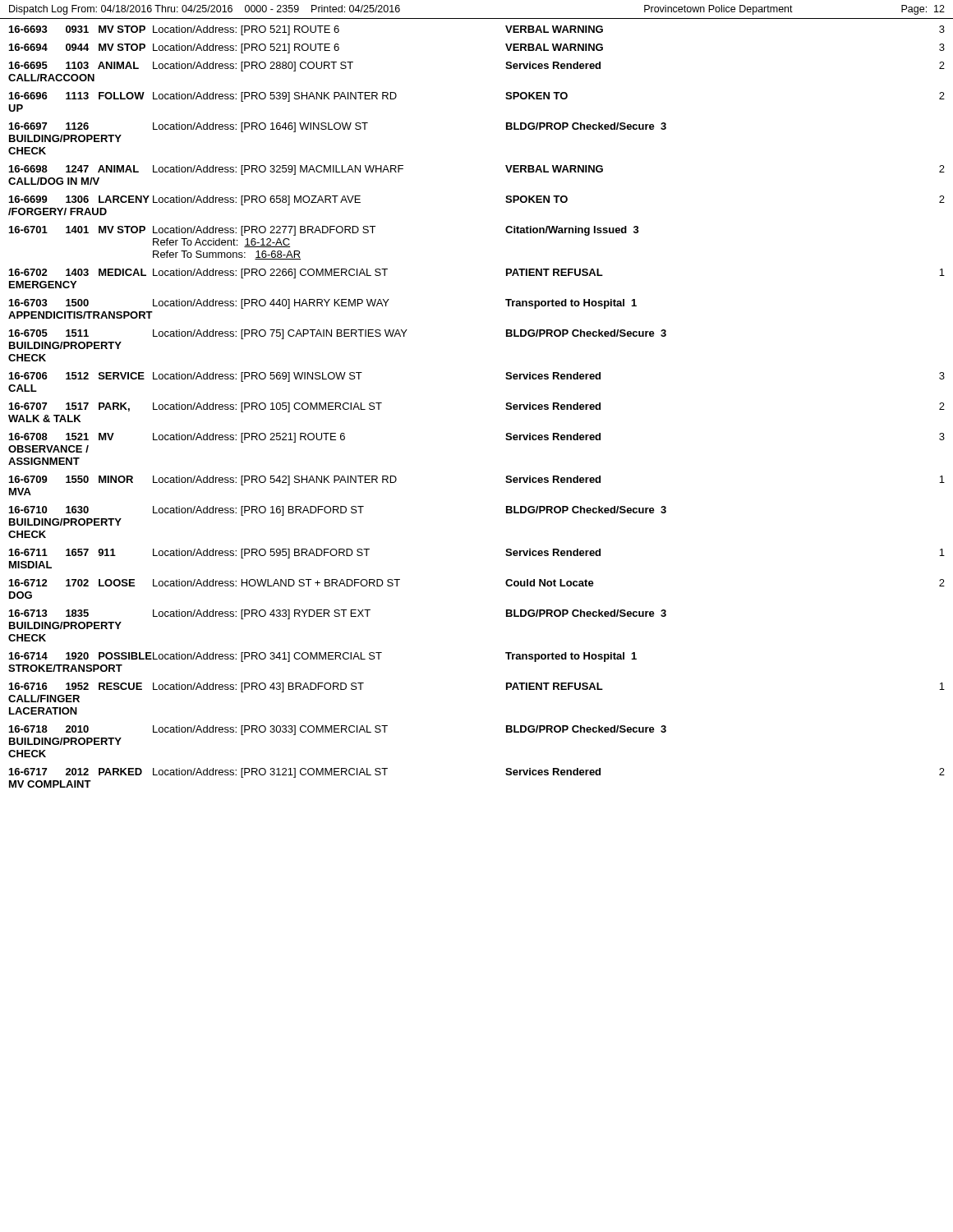This screenshot has width=953, height=1232.
Task: Find the block on this page that starts "16-6707 1517 PARK, WALK & TALK Location/Address: [PRO"
Action: click(x=32, y=407)
